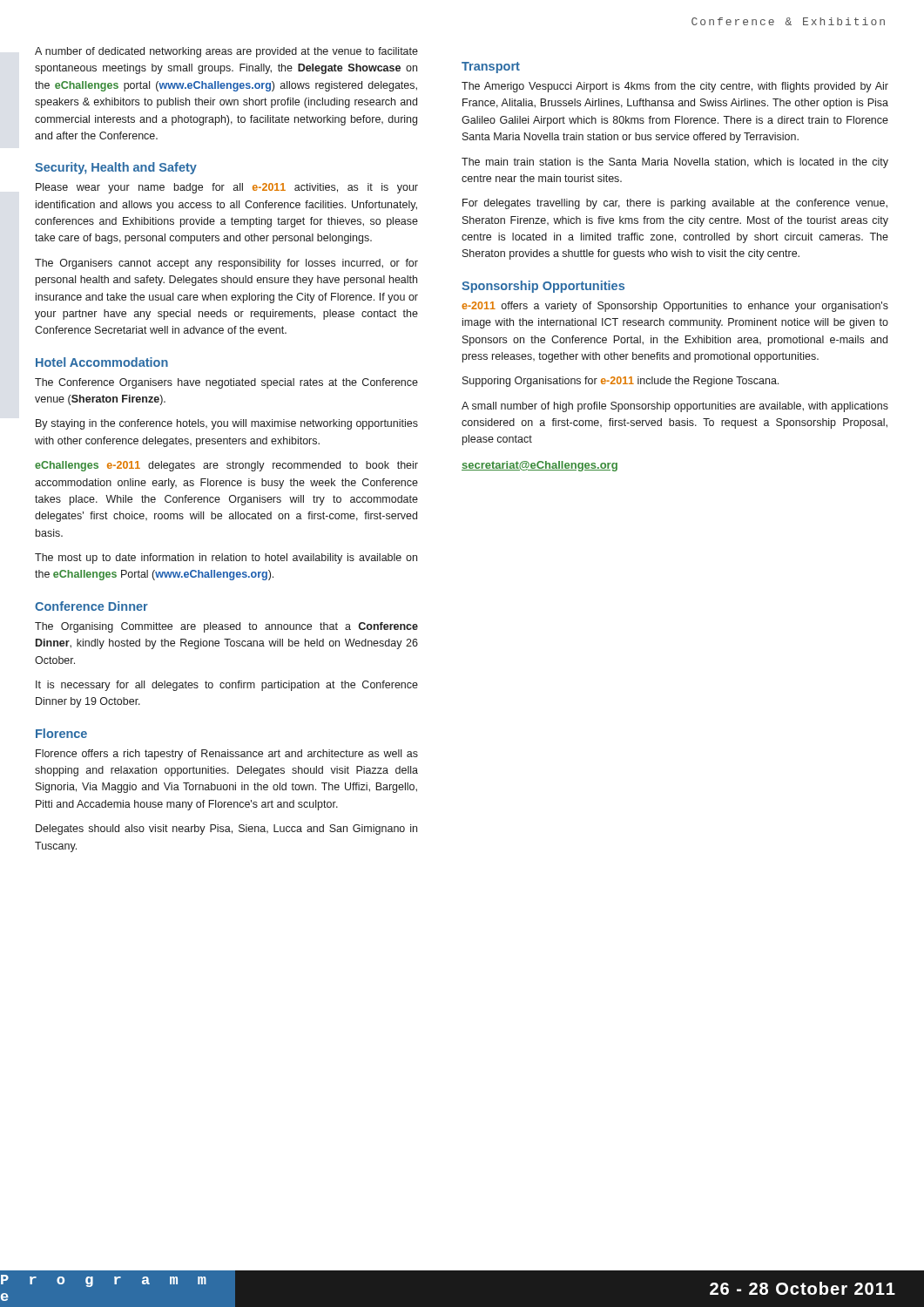The height and width of the screenshot is (1307, 924).
Task: Find the element starting "The main train station"
Action: coord(675,170)
